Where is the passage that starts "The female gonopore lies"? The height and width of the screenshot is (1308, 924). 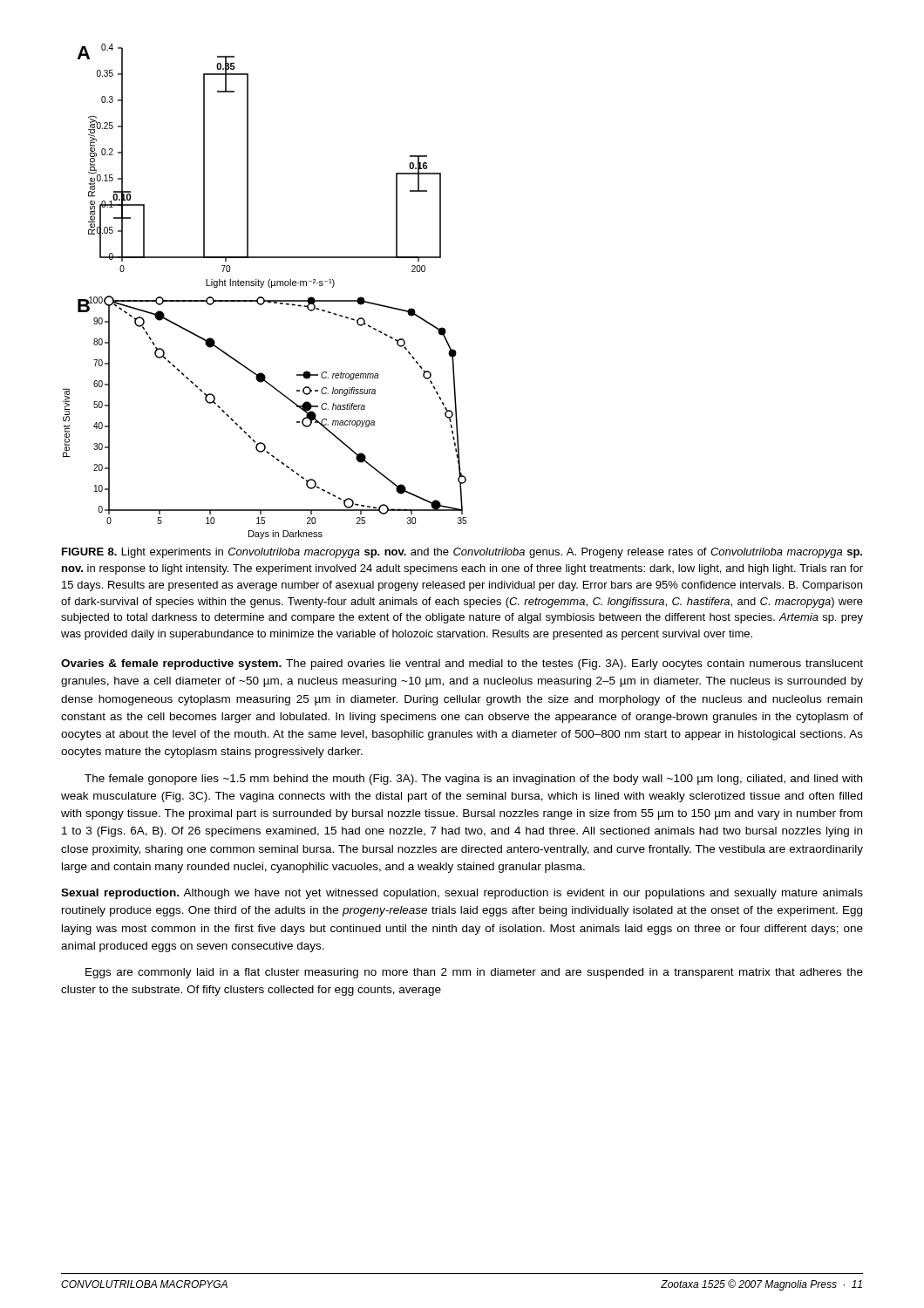click(x=462, y=823)
